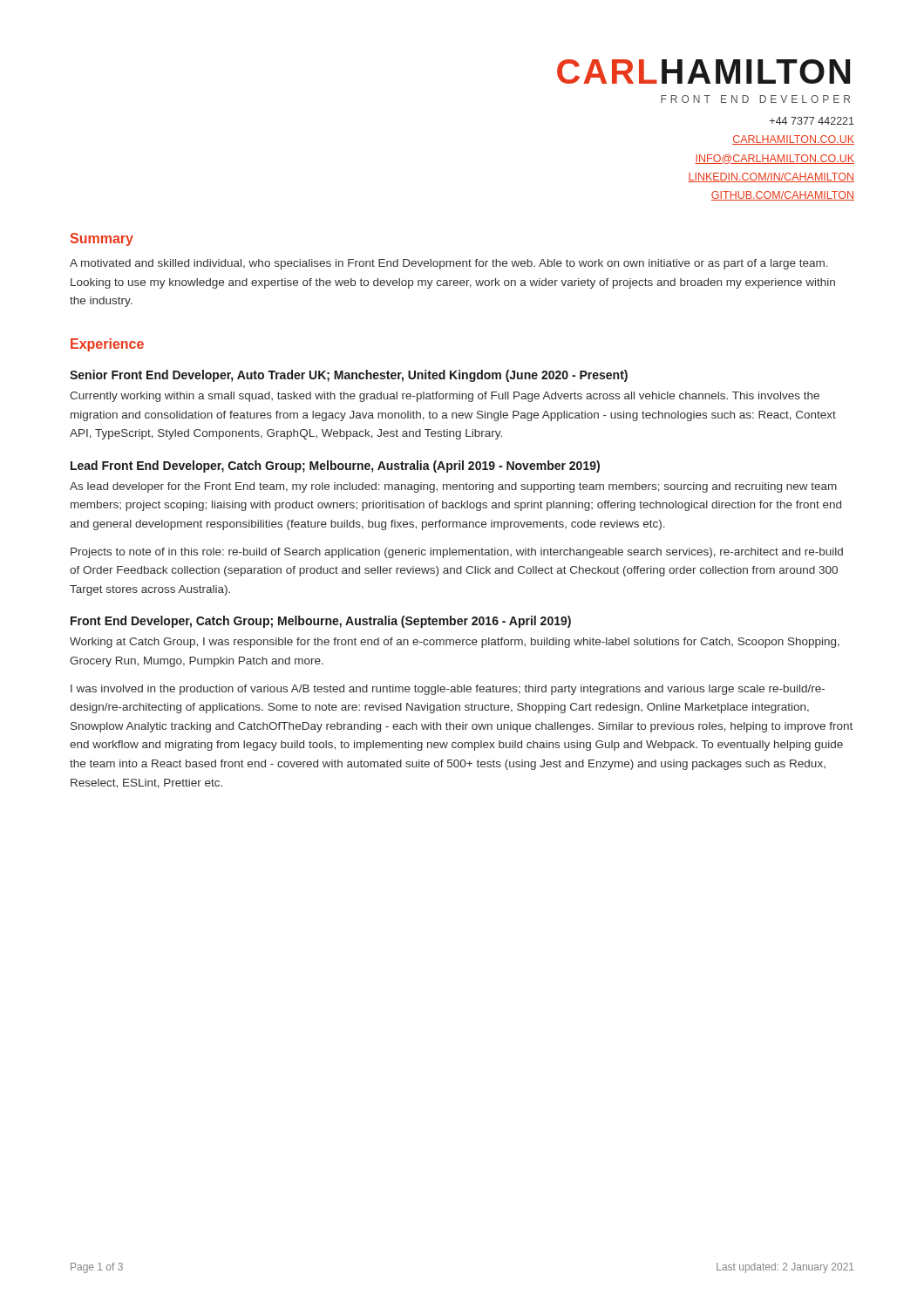This screenshot has width=924, height=1308.
Task: Select the text block that reads "Lead Front End"
Action: click(335, 465)
